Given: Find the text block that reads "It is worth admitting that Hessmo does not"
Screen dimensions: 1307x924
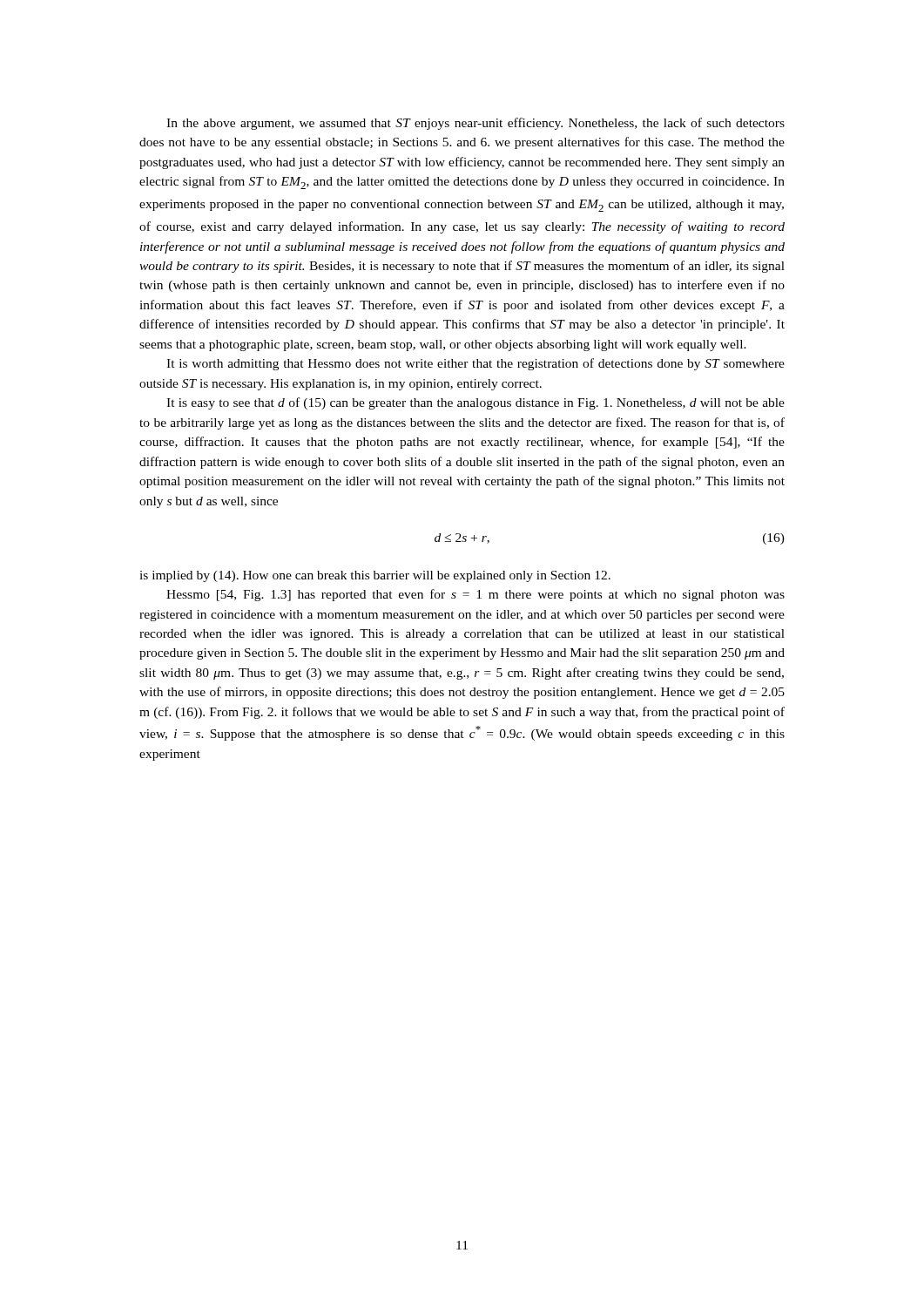Looking at the screenshot, I should 462,374.
